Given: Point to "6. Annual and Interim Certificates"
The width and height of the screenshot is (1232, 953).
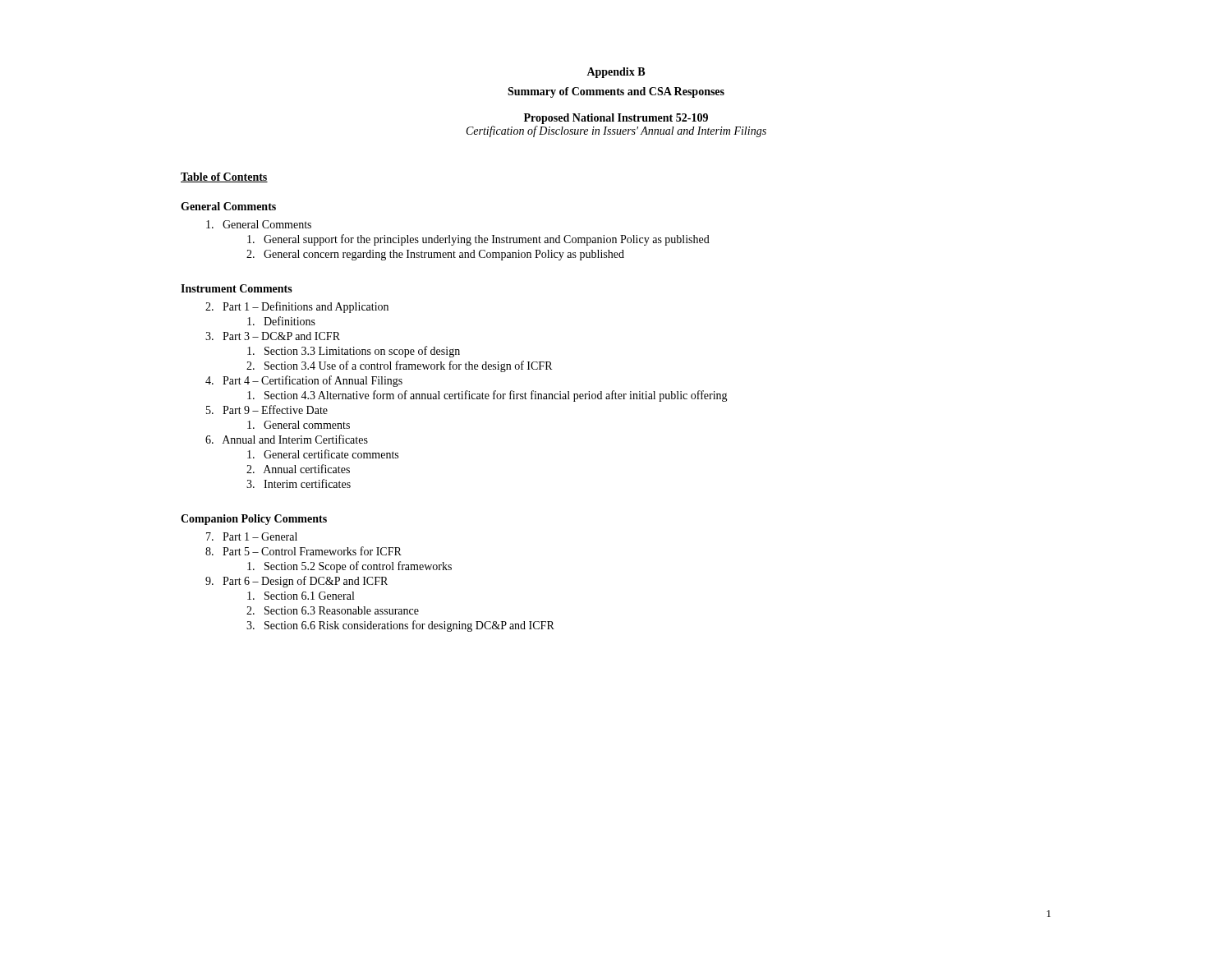Looking at the screenshot, I should pyautogui.click(x=287, y=440).
